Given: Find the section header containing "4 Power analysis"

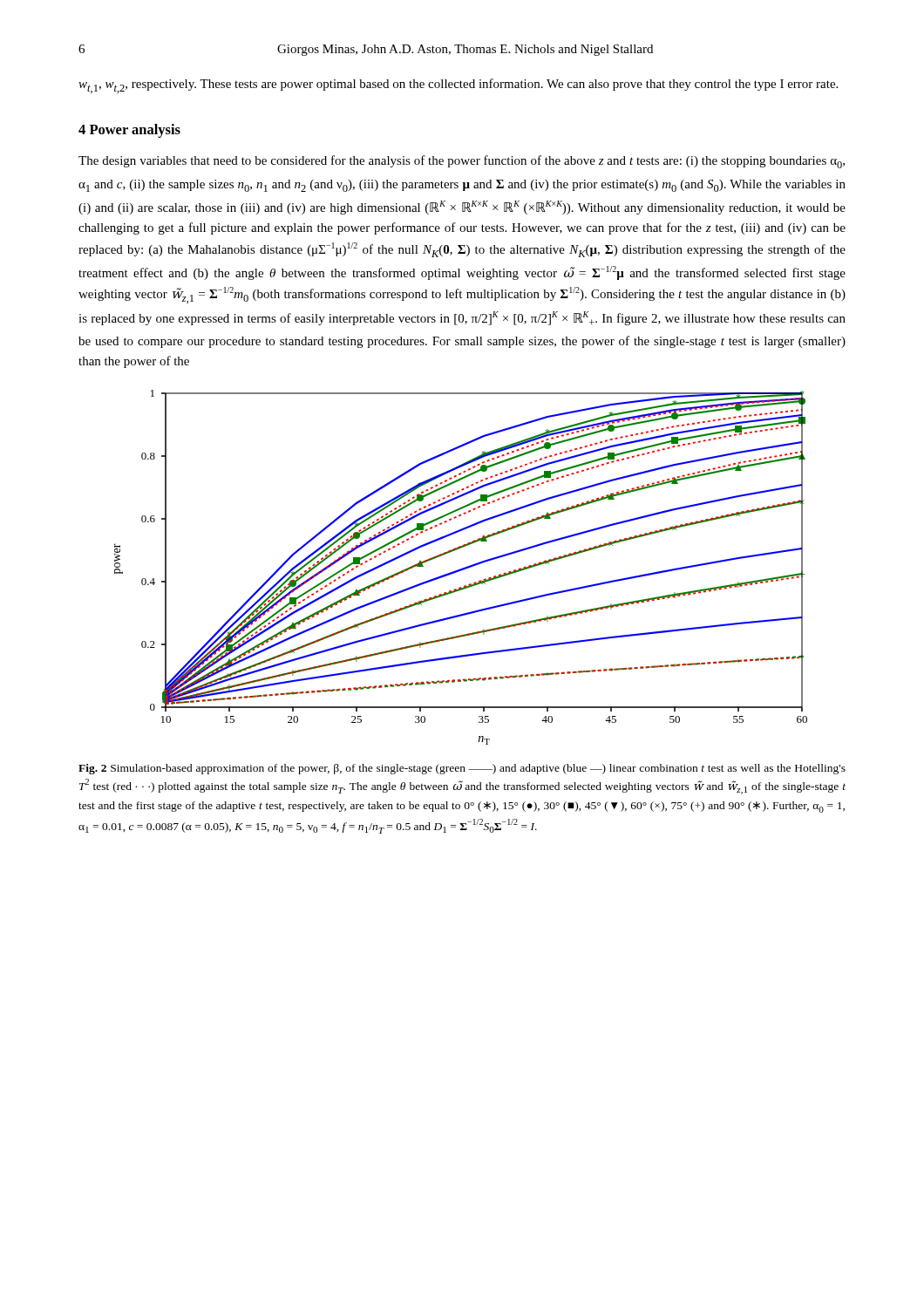Looking at the screenshot, I should pyautogui.click(x=129, y=130).
